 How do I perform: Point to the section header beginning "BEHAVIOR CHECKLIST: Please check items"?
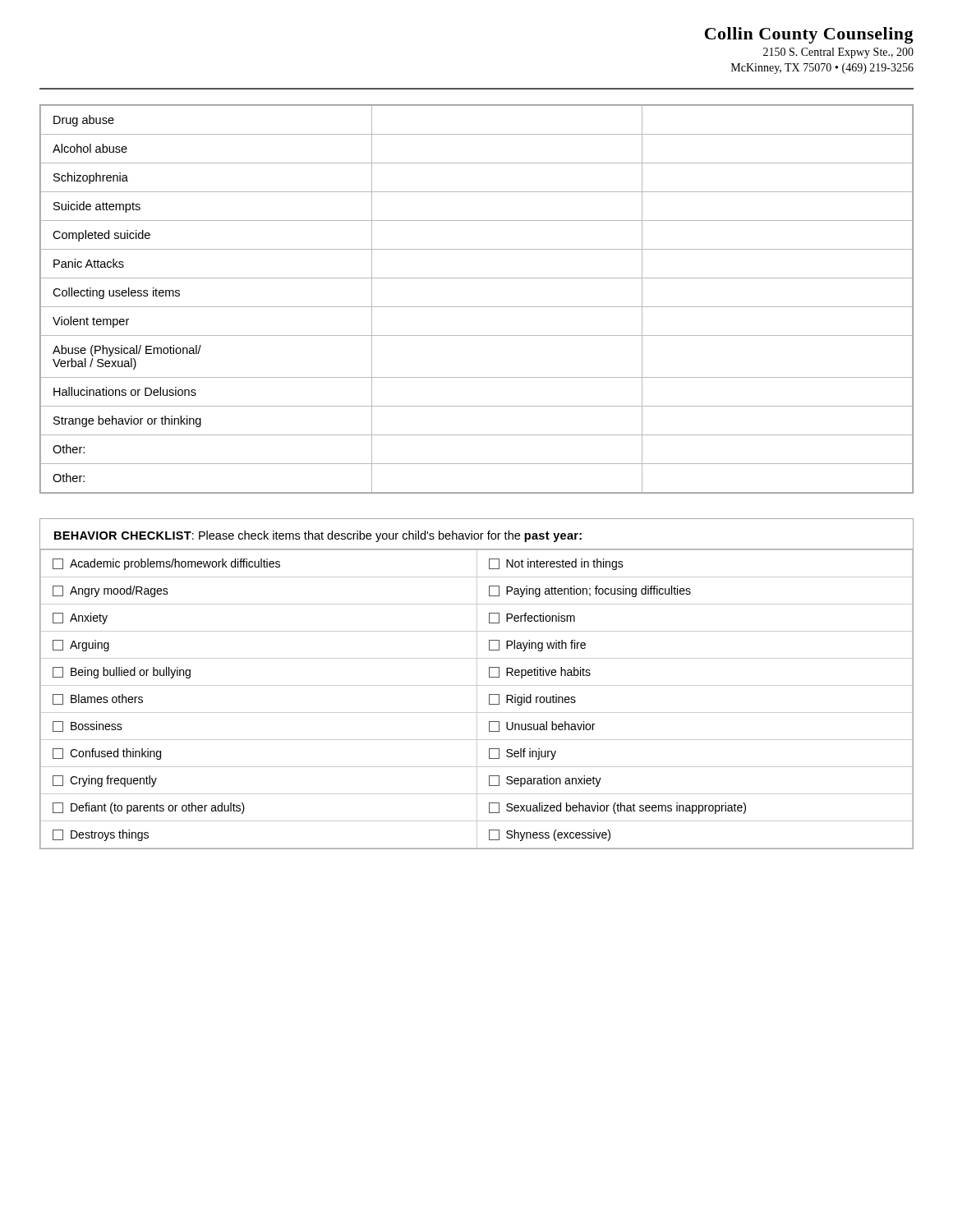[318, 535]
